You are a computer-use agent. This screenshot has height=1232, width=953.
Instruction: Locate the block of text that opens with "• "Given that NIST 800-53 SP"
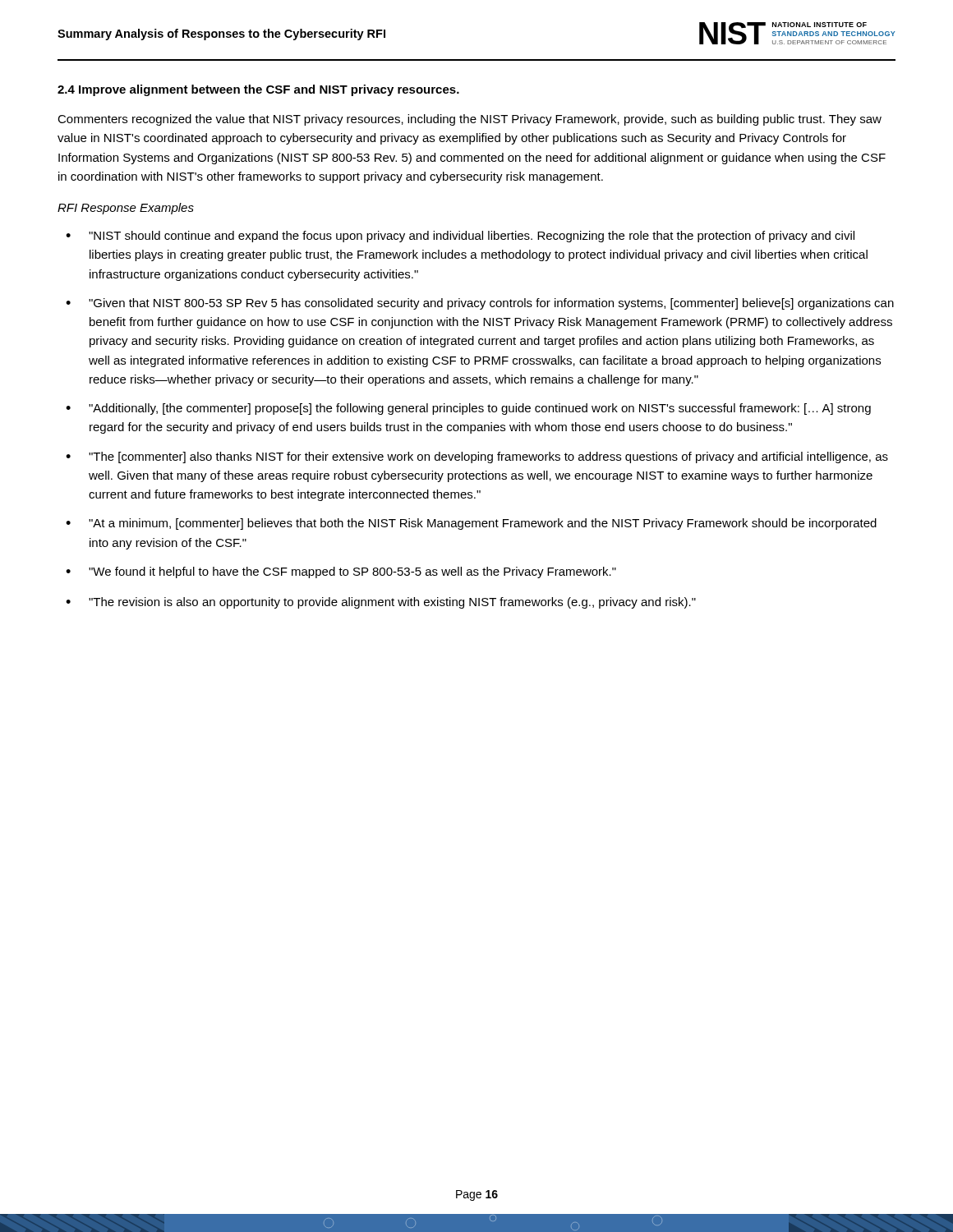(481, 341)
